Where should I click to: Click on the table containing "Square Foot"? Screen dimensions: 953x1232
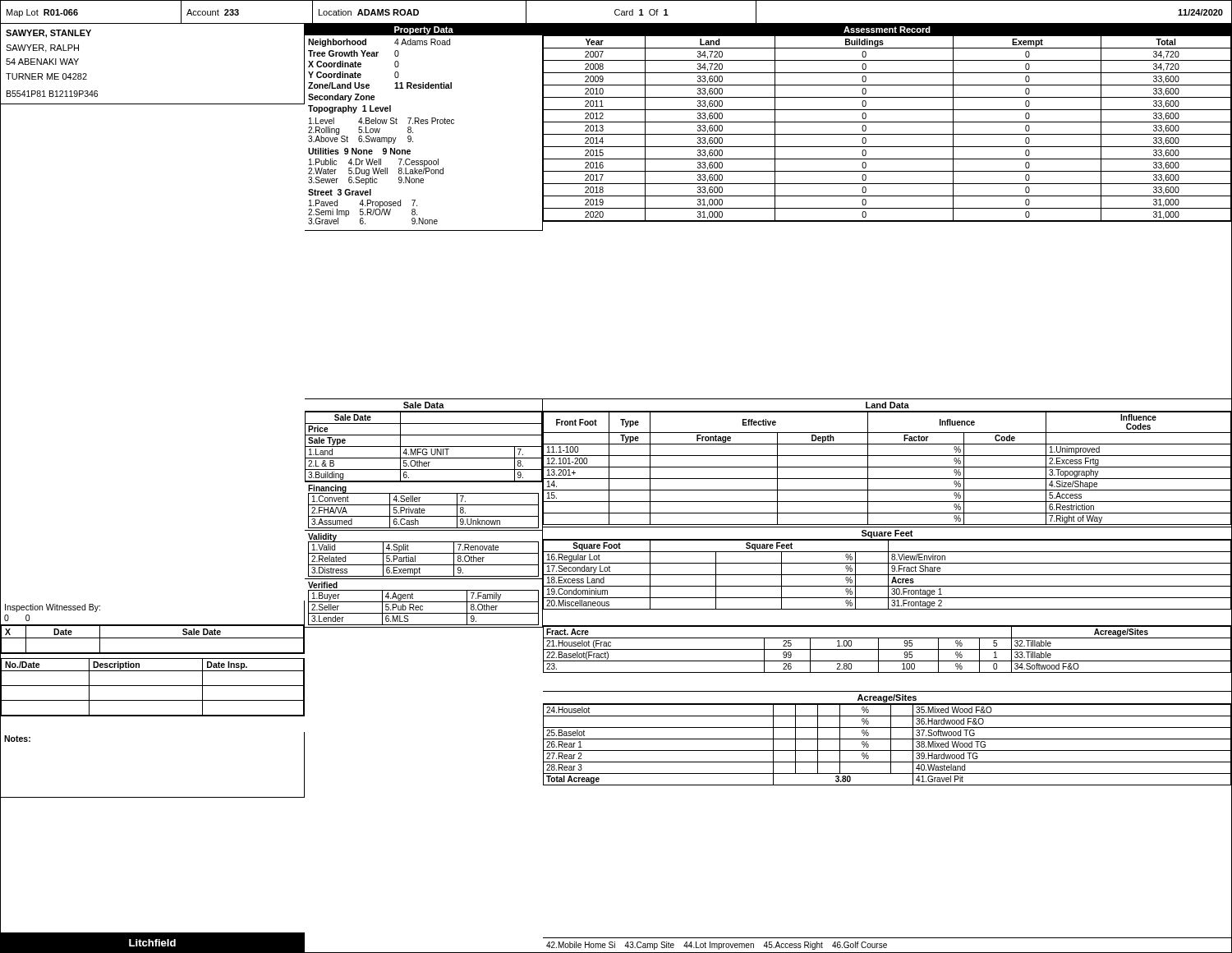click(887, 575)
